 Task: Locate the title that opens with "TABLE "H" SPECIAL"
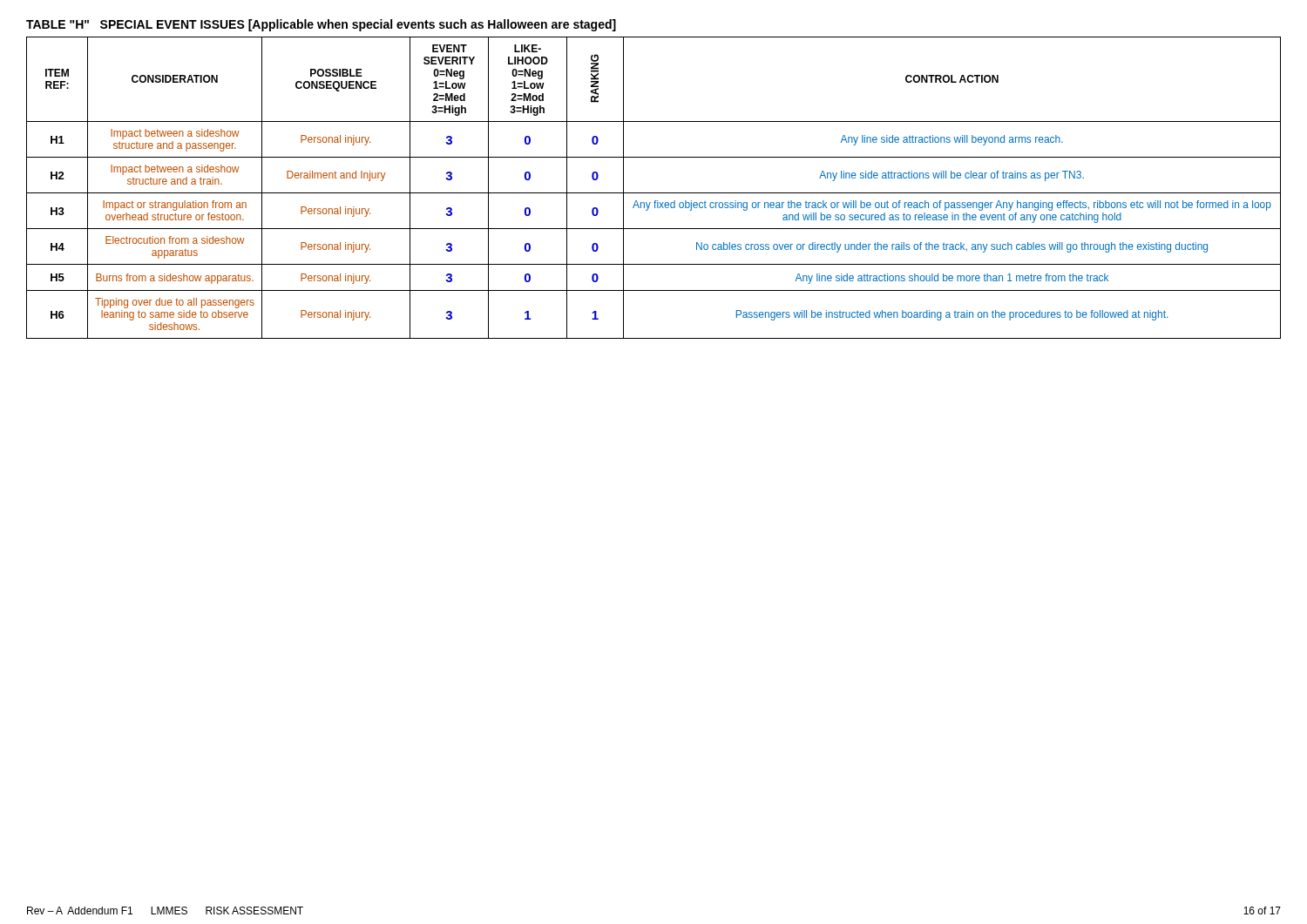point(321,24)
